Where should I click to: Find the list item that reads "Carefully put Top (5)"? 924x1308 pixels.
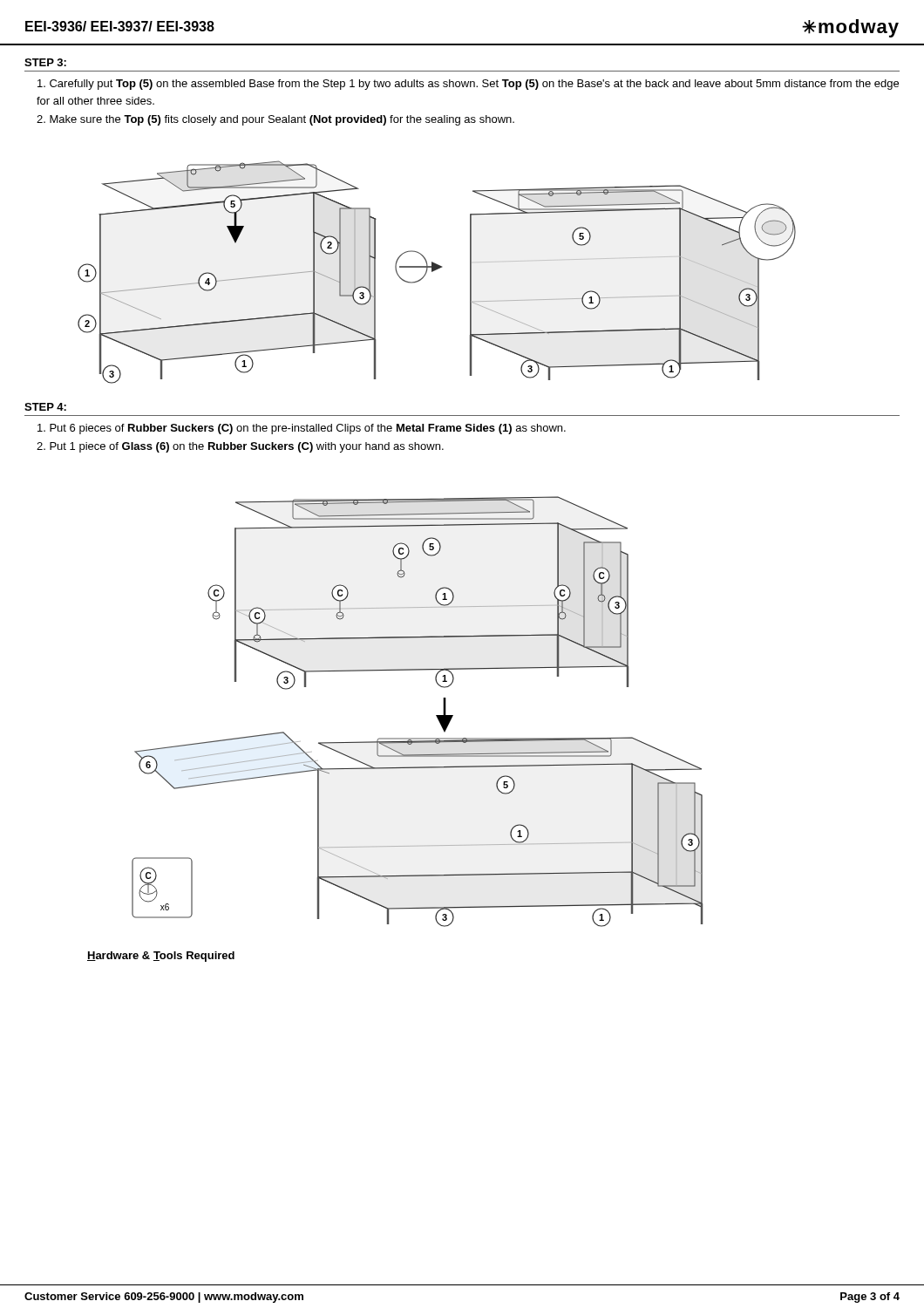click(x=468, y=92)
